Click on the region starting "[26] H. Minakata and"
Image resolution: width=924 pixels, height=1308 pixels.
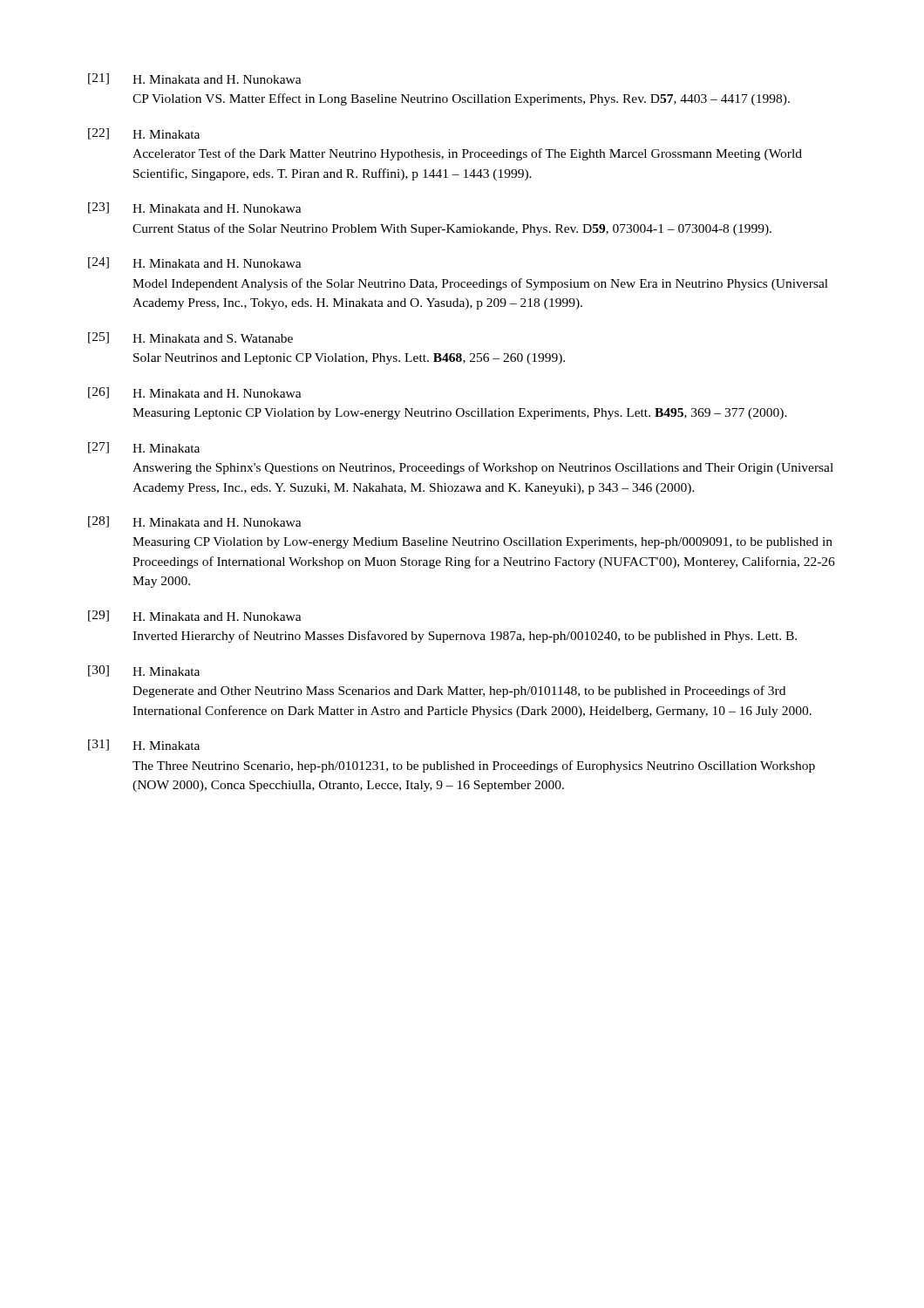pyautogui.click(x=462, y=403)
